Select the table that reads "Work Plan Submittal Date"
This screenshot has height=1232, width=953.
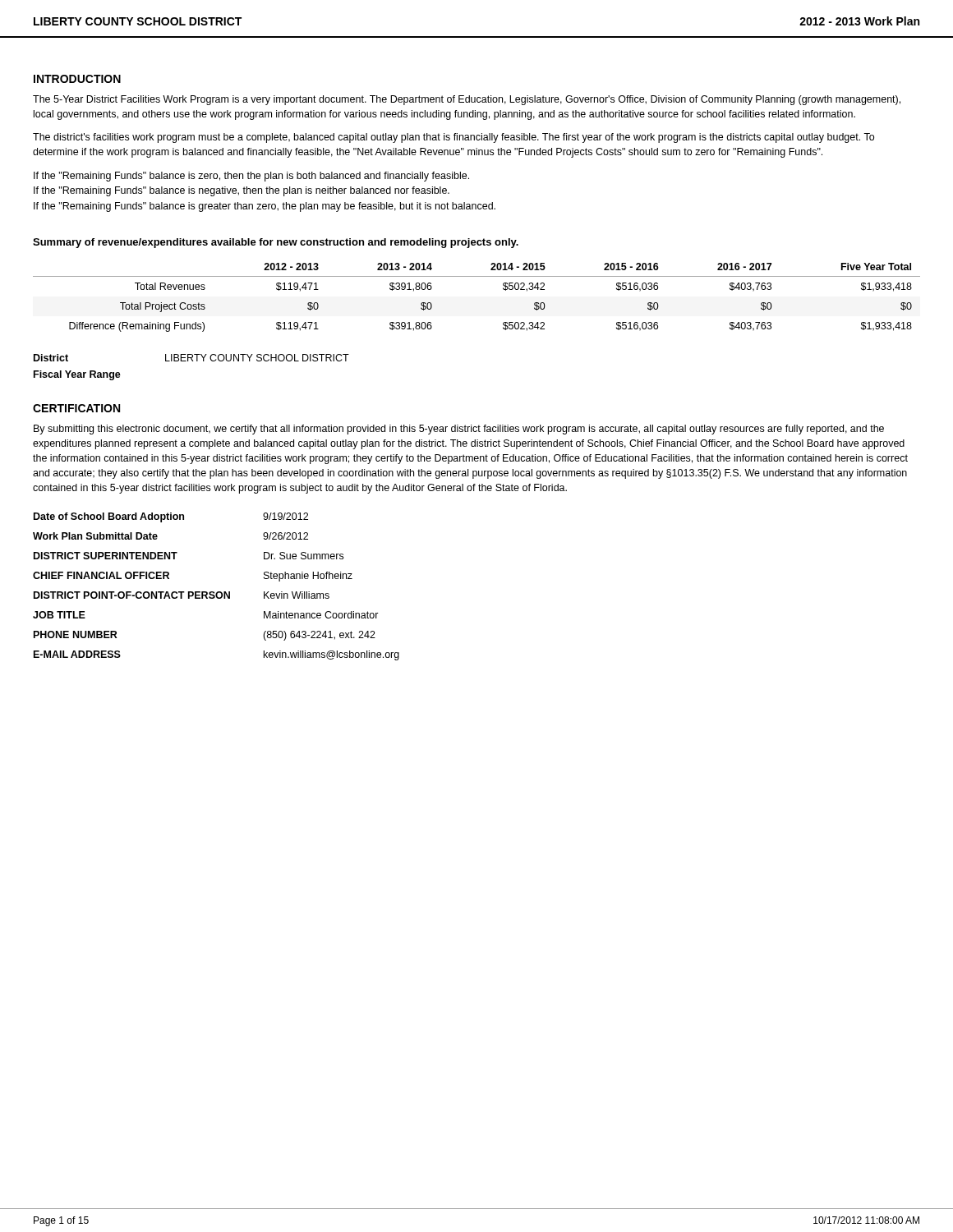click(476, 586)
